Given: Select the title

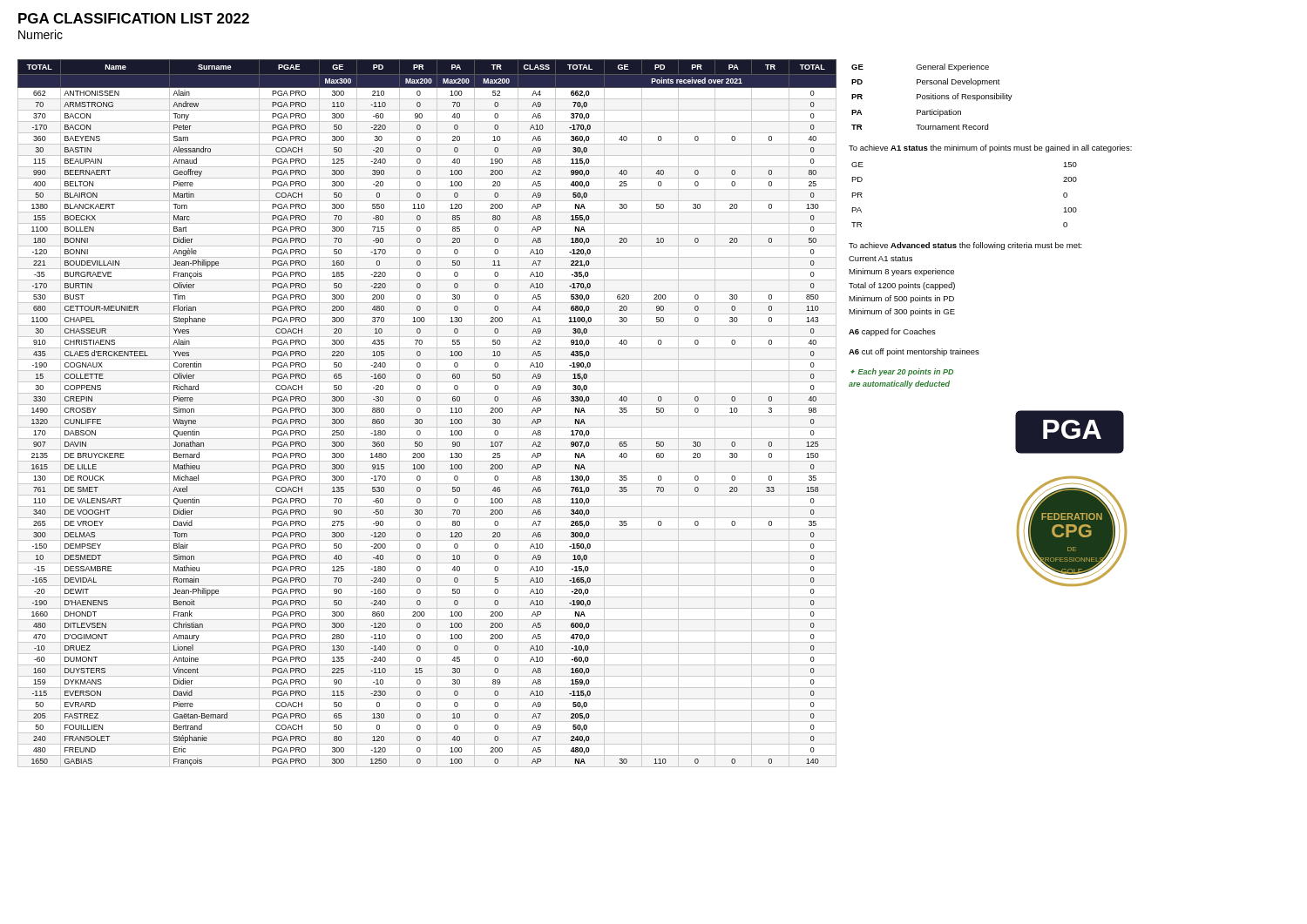Looking at the screenshot, I should tap(133, 26).
